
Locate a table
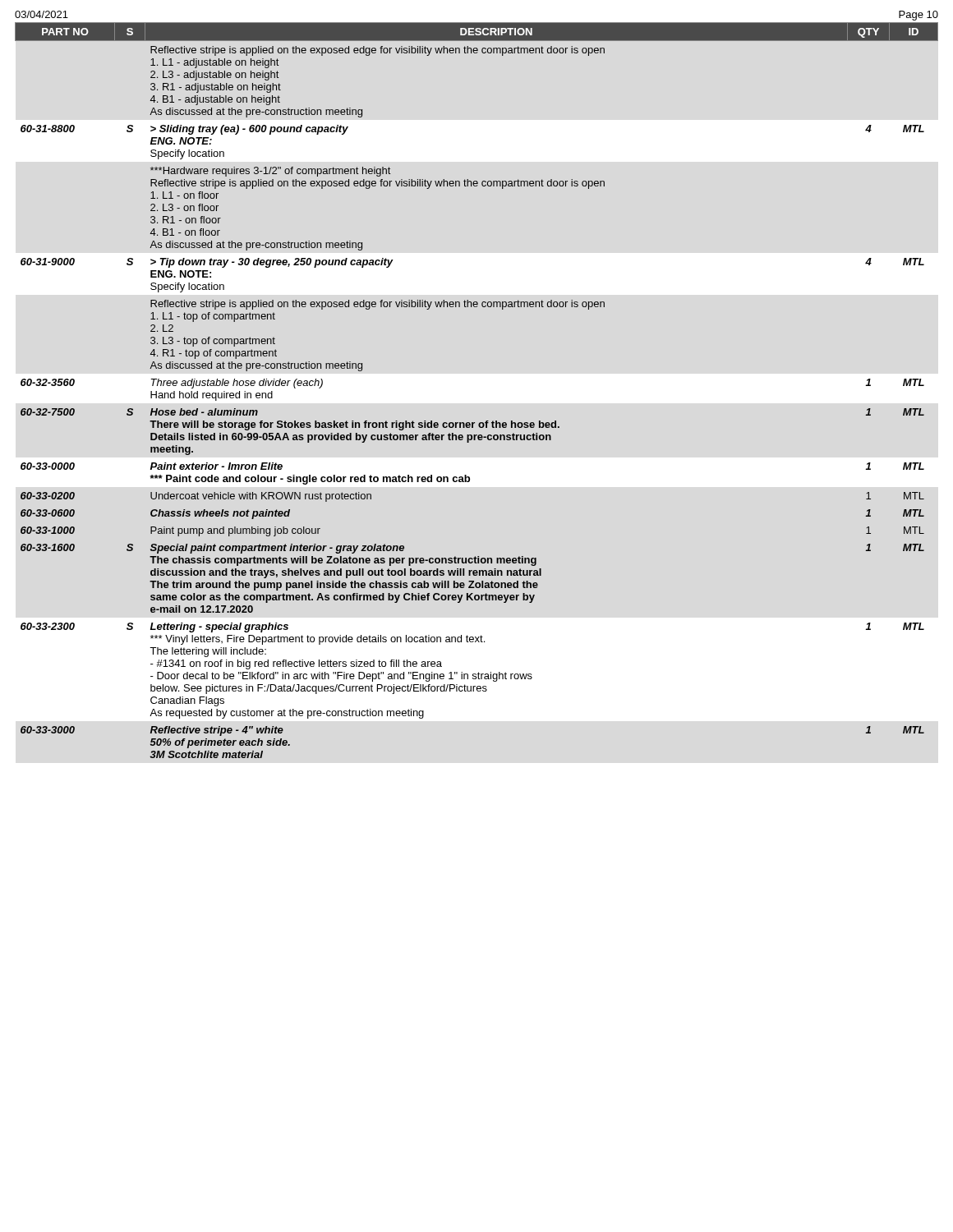click(476, 393)
